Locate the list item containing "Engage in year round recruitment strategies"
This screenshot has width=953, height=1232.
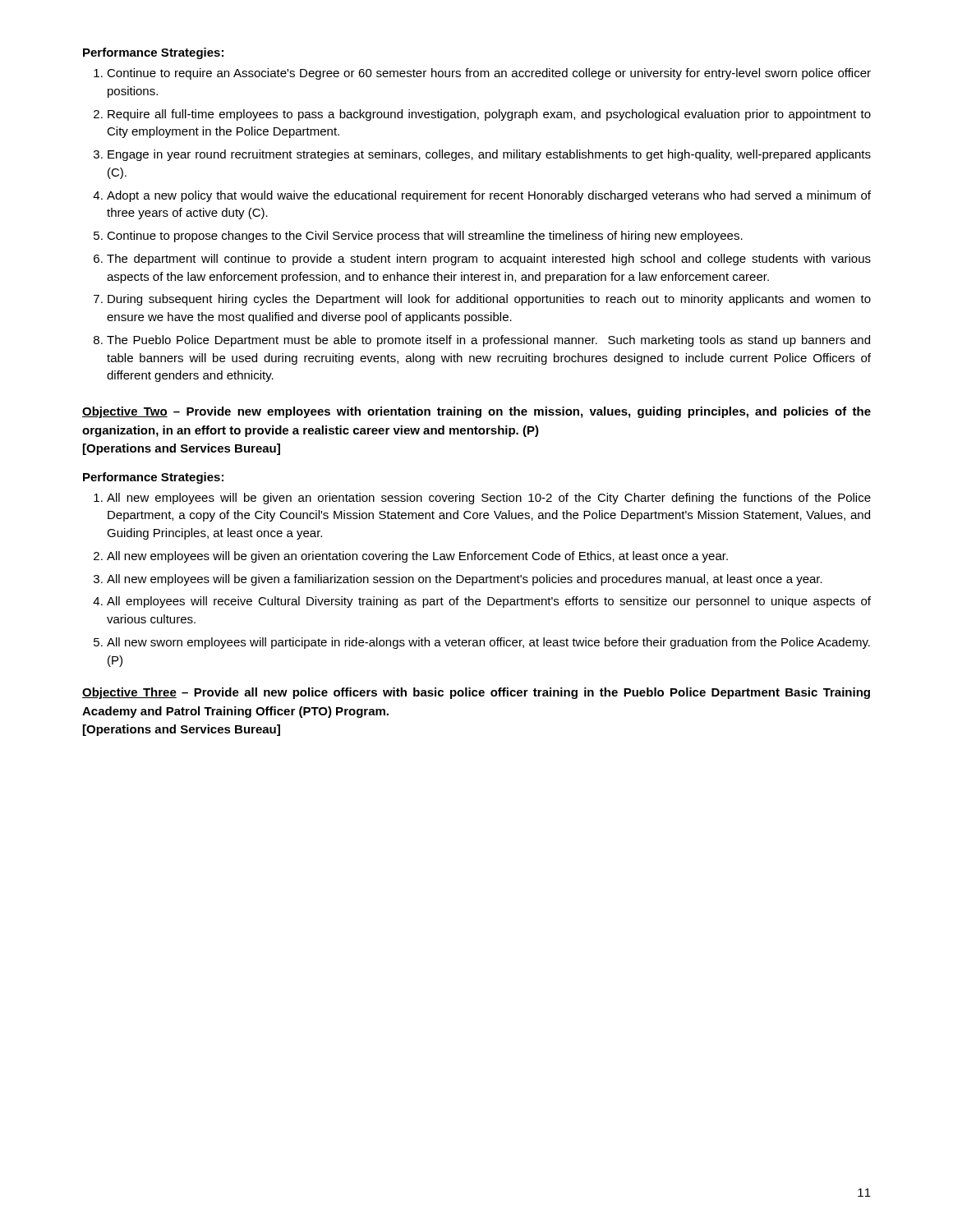pyautogui.click(x=489, y=163)
